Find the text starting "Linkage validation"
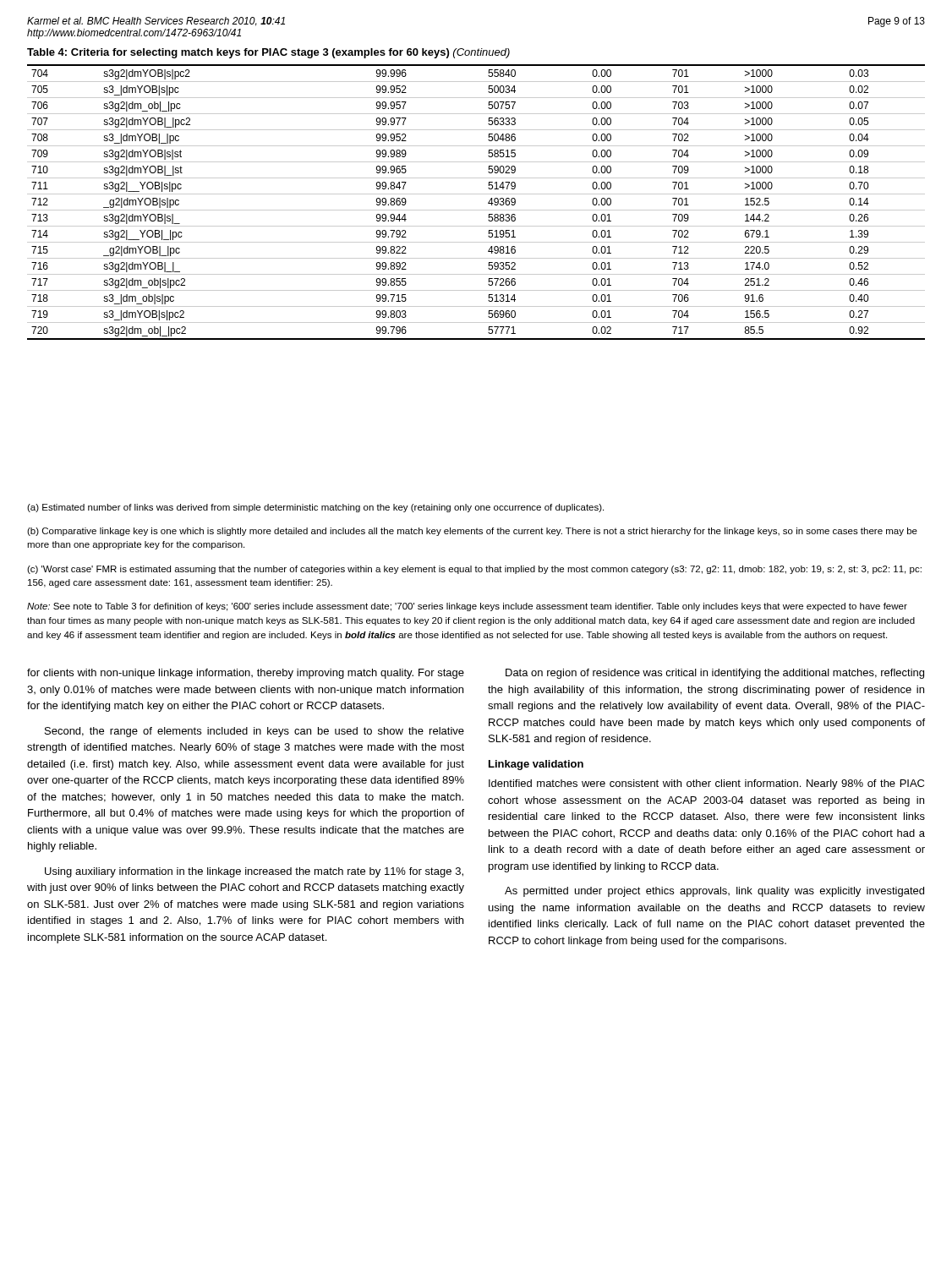The height and width of the screenshot is (1268, 952). pos(536,763)
